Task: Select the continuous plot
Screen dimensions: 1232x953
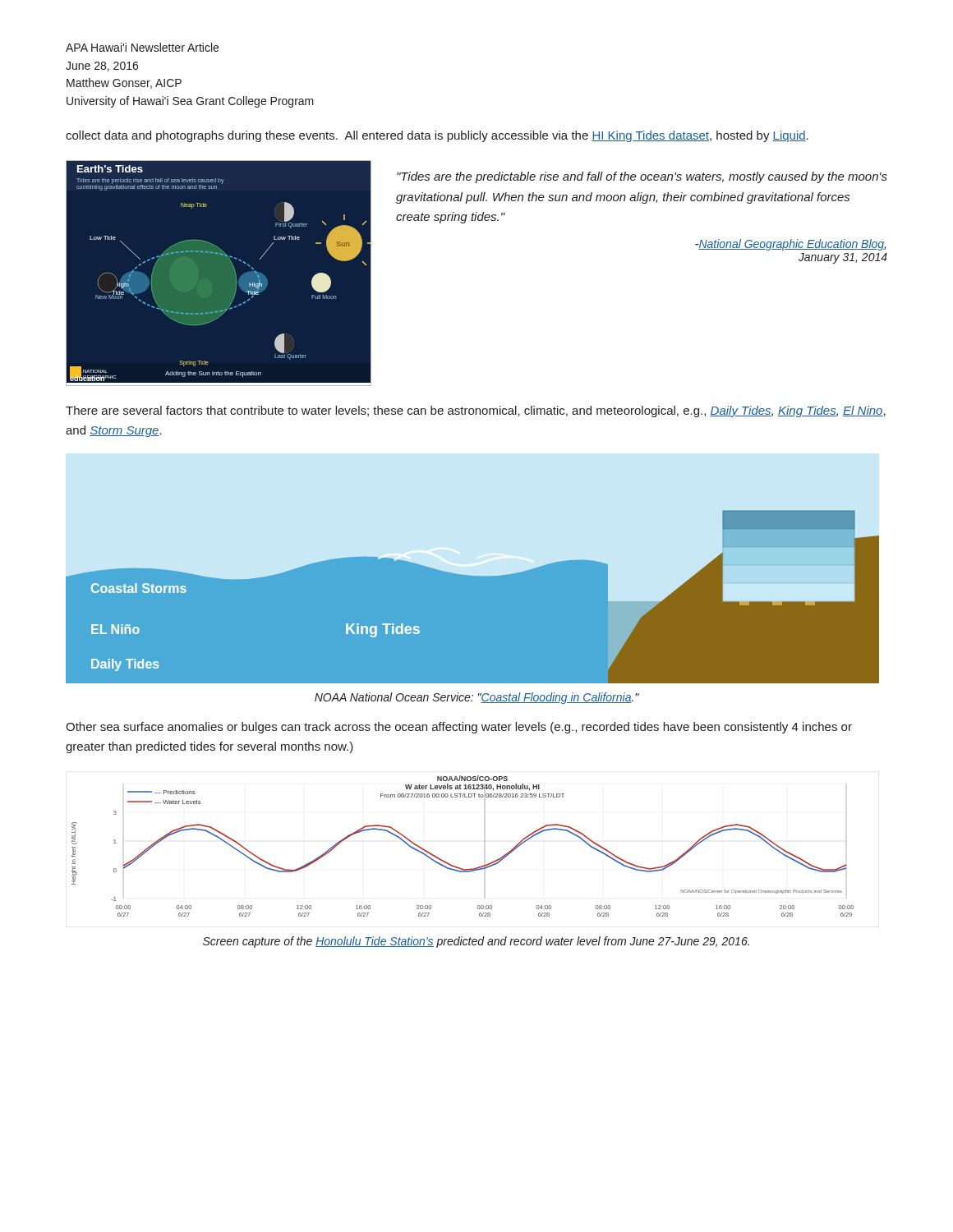Action: tap(476, 850)
